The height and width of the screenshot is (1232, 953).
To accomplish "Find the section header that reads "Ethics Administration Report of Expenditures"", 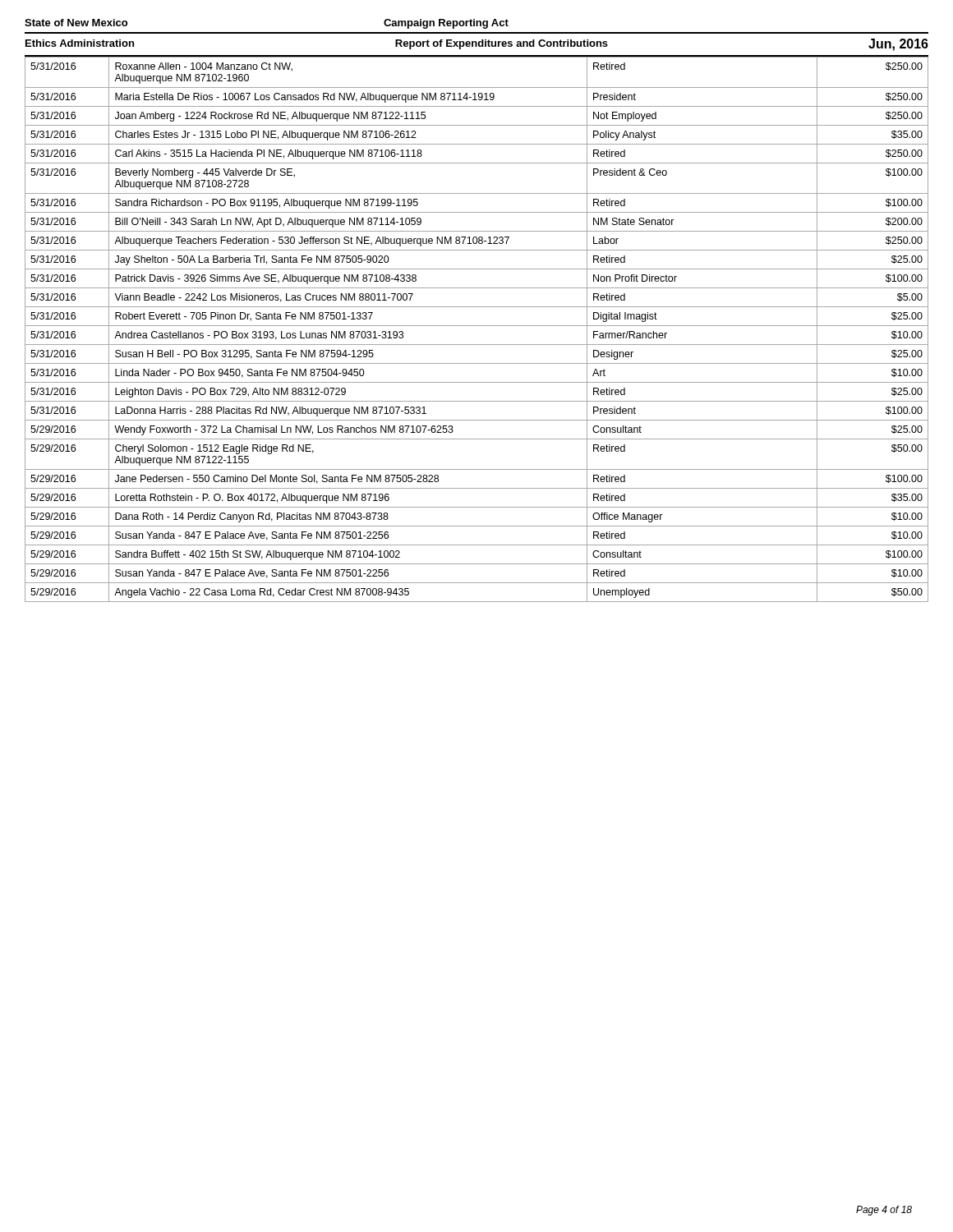I will (476, 44).
